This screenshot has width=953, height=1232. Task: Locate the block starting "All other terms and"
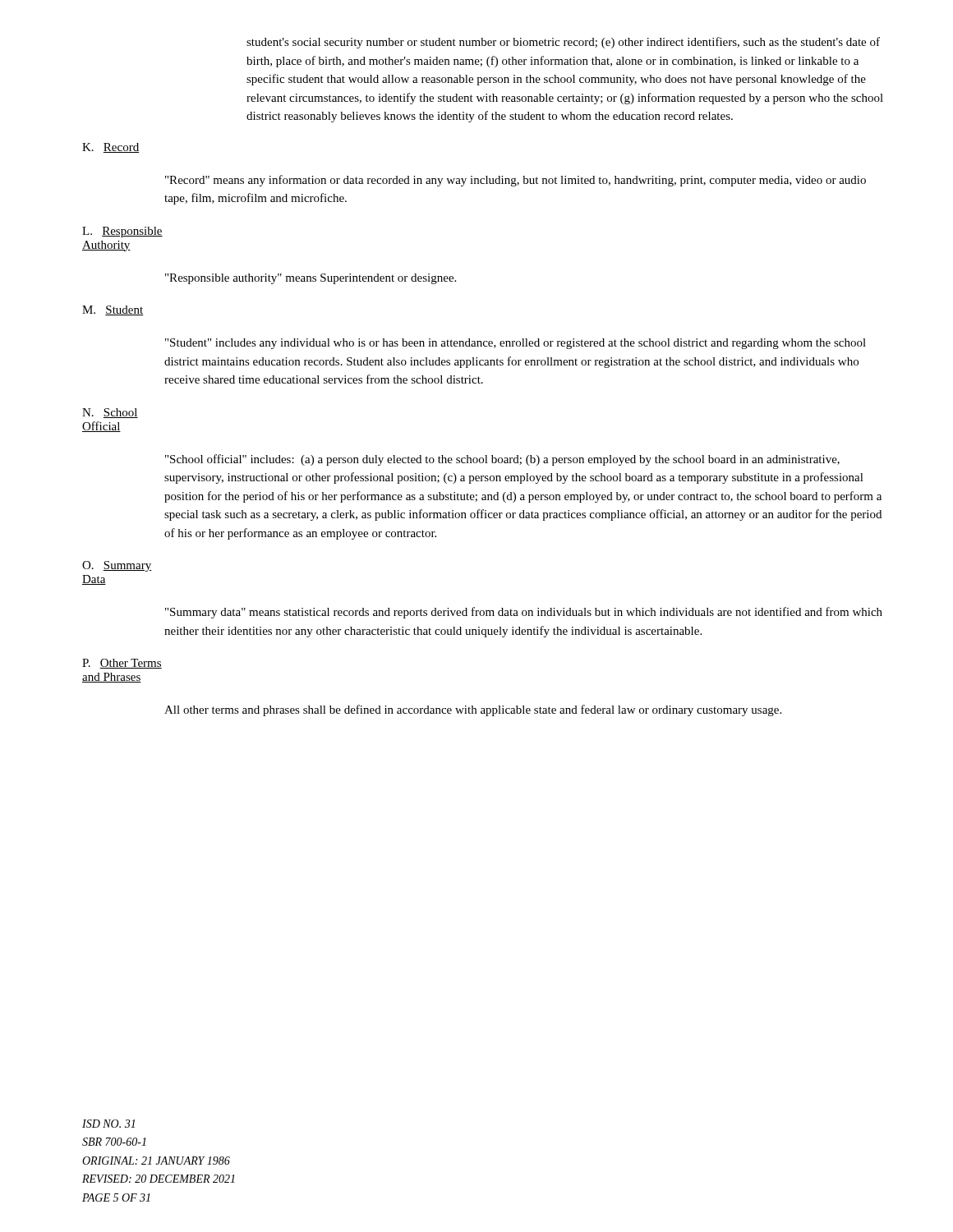[x=526, y=710]
